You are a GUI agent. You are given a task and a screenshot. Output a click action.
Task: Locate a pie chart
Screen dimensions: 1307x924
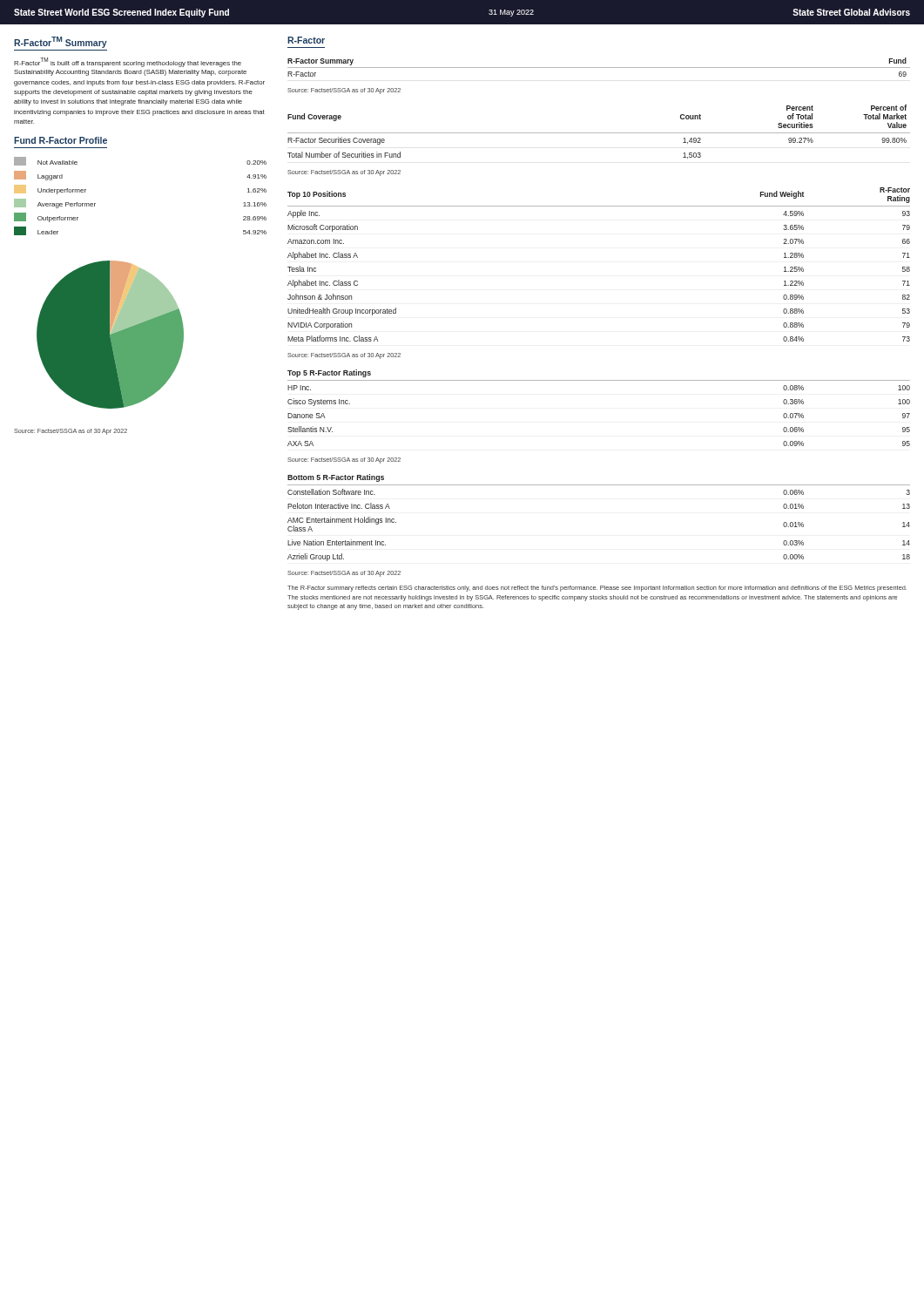click(110, 336)
